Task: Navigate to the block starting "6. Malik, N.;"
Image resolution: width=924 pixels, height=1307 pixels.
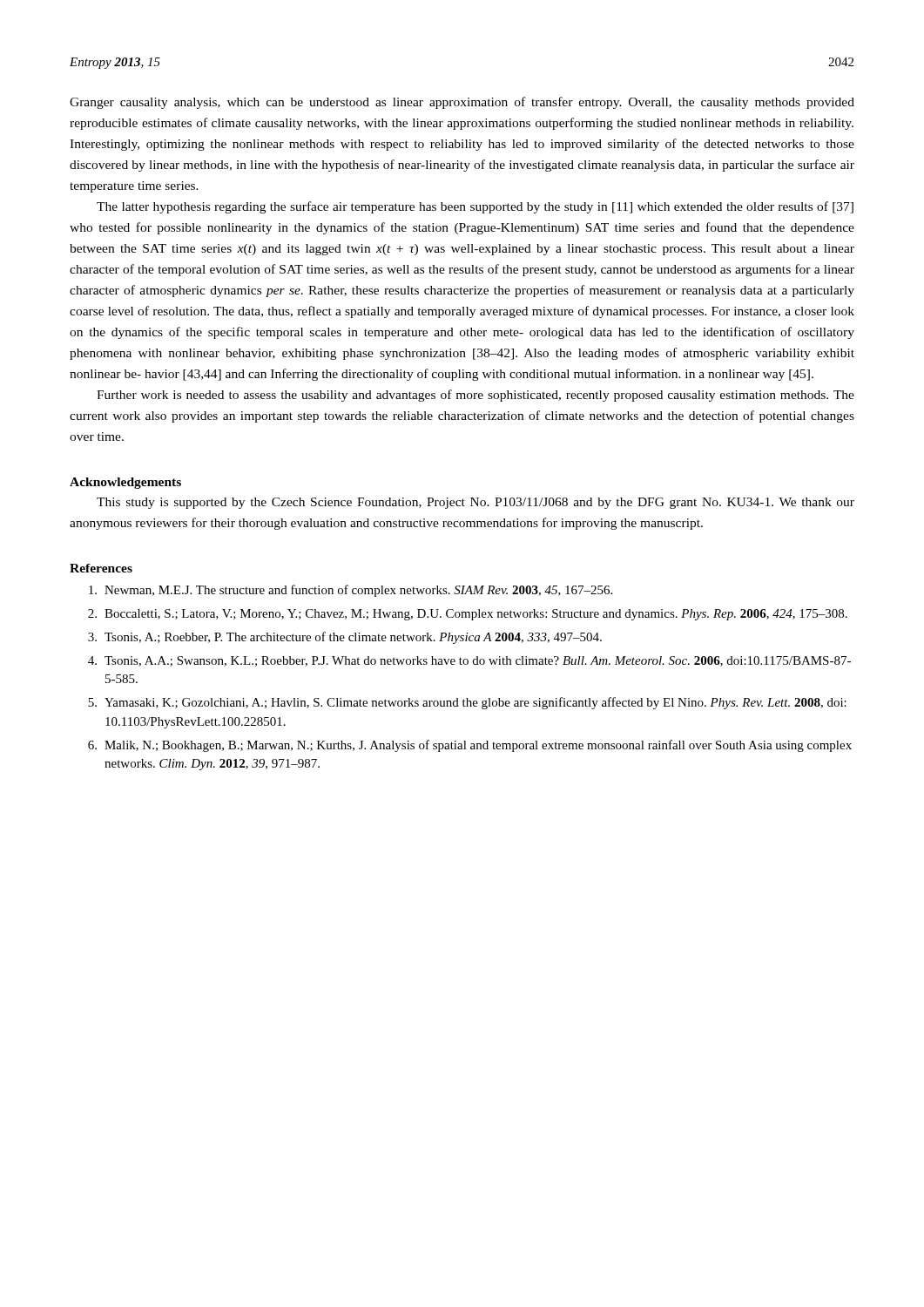Action: [x=462, y=755]
